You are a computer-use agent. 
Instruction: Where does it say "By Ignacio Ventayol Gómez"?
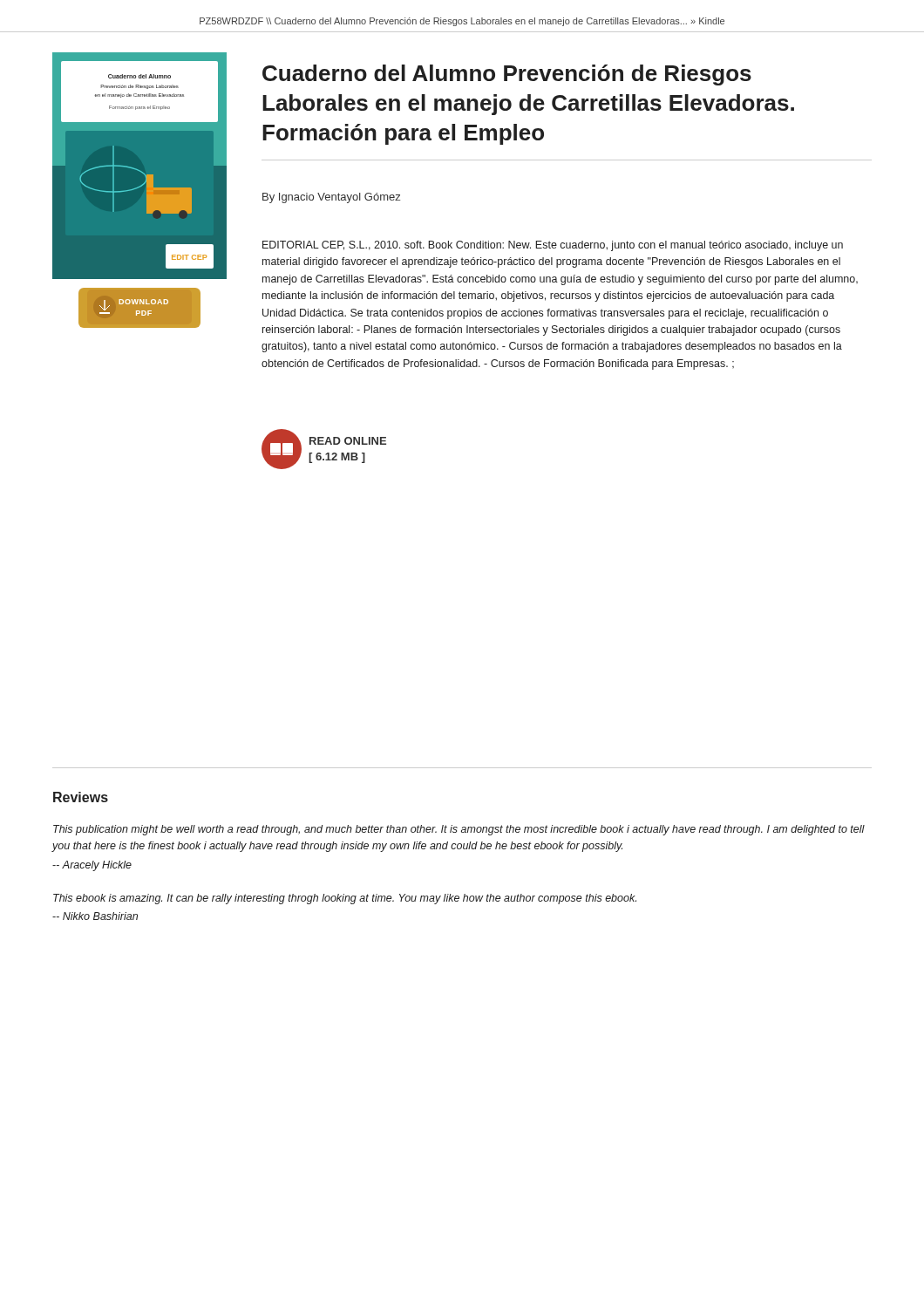tap(331, 197)
